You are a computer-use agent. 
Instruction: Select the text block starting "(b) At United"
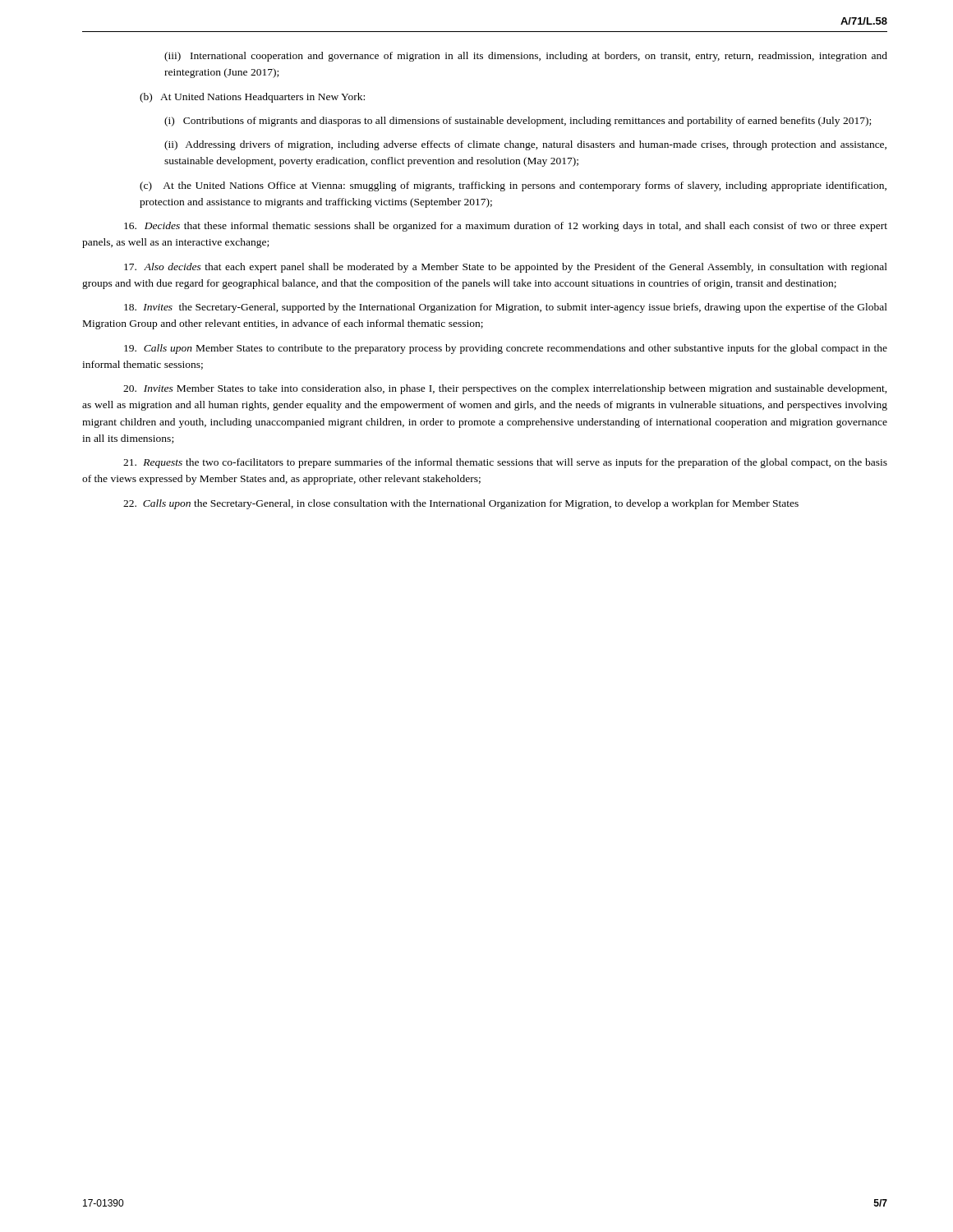[x=252, y=98]
